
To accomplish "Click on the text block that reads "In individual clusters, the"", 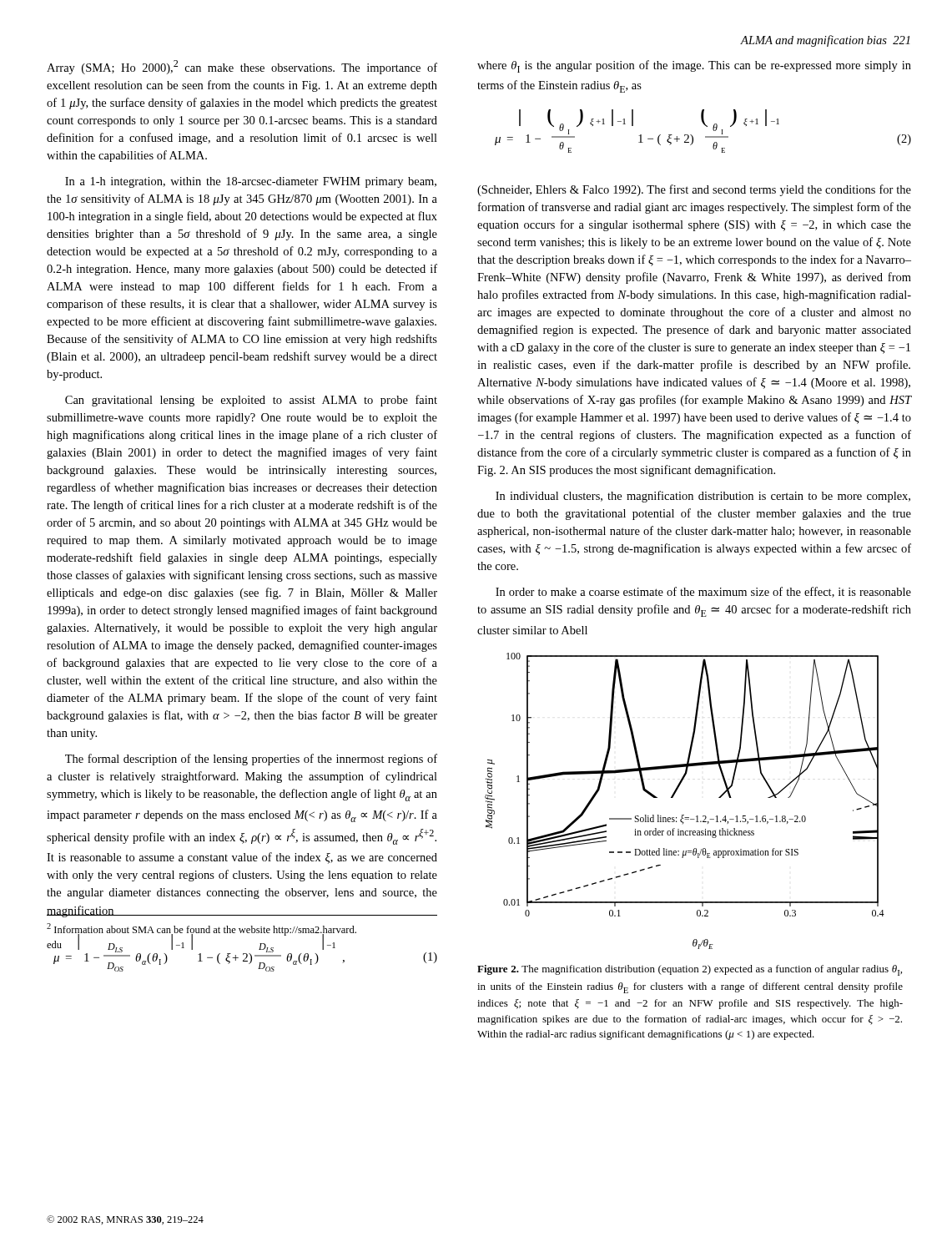I will [694, 531].
